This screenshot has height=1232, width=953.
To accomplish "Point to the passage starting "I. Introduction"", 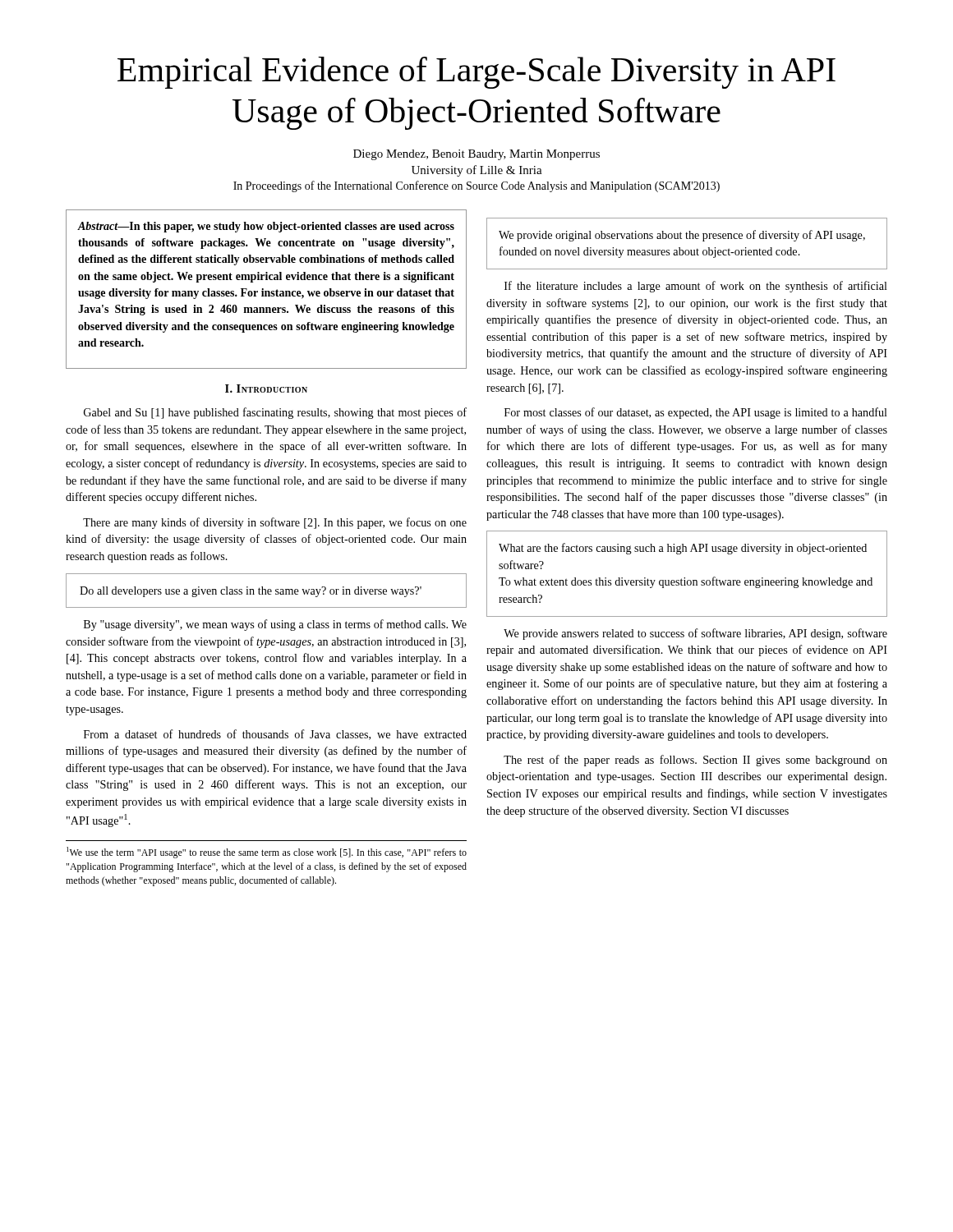I will [x=266, y=389].
